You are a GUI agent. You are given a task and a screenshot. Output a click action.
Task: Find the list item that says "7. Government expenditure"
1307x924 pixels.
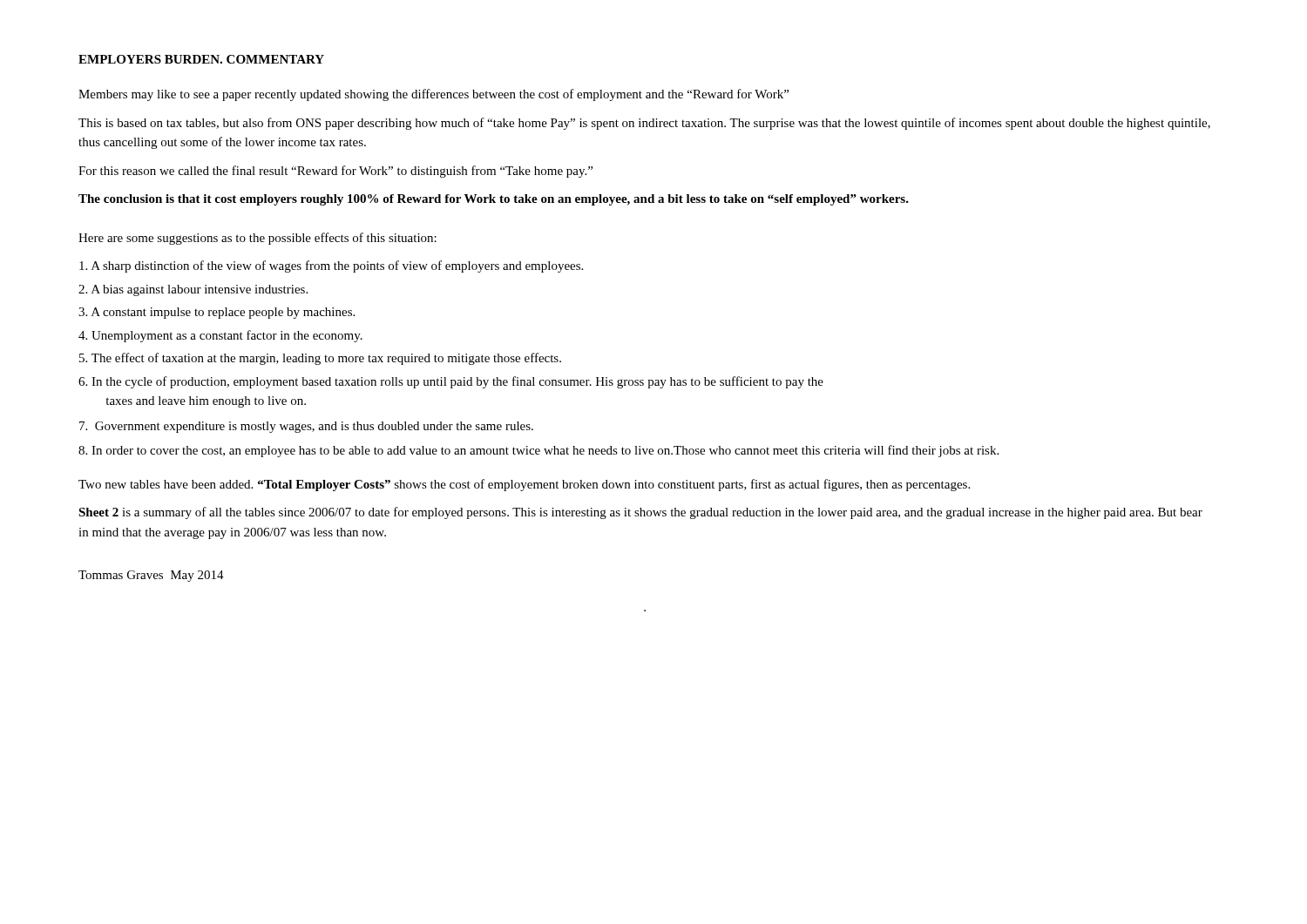point(306,425)
